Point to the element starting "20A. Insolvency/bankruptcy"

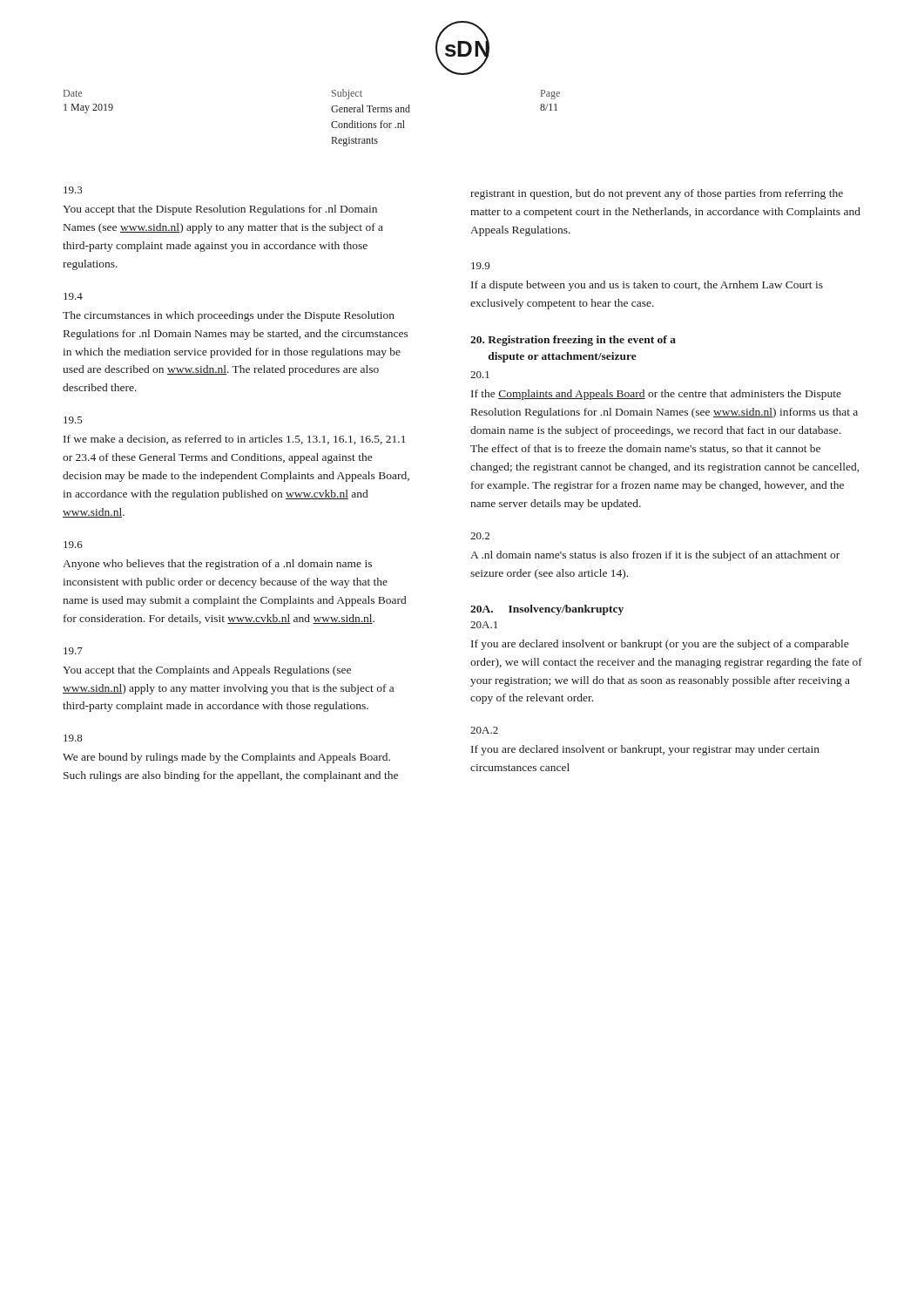pyautogui.click(x=547, y=610)
